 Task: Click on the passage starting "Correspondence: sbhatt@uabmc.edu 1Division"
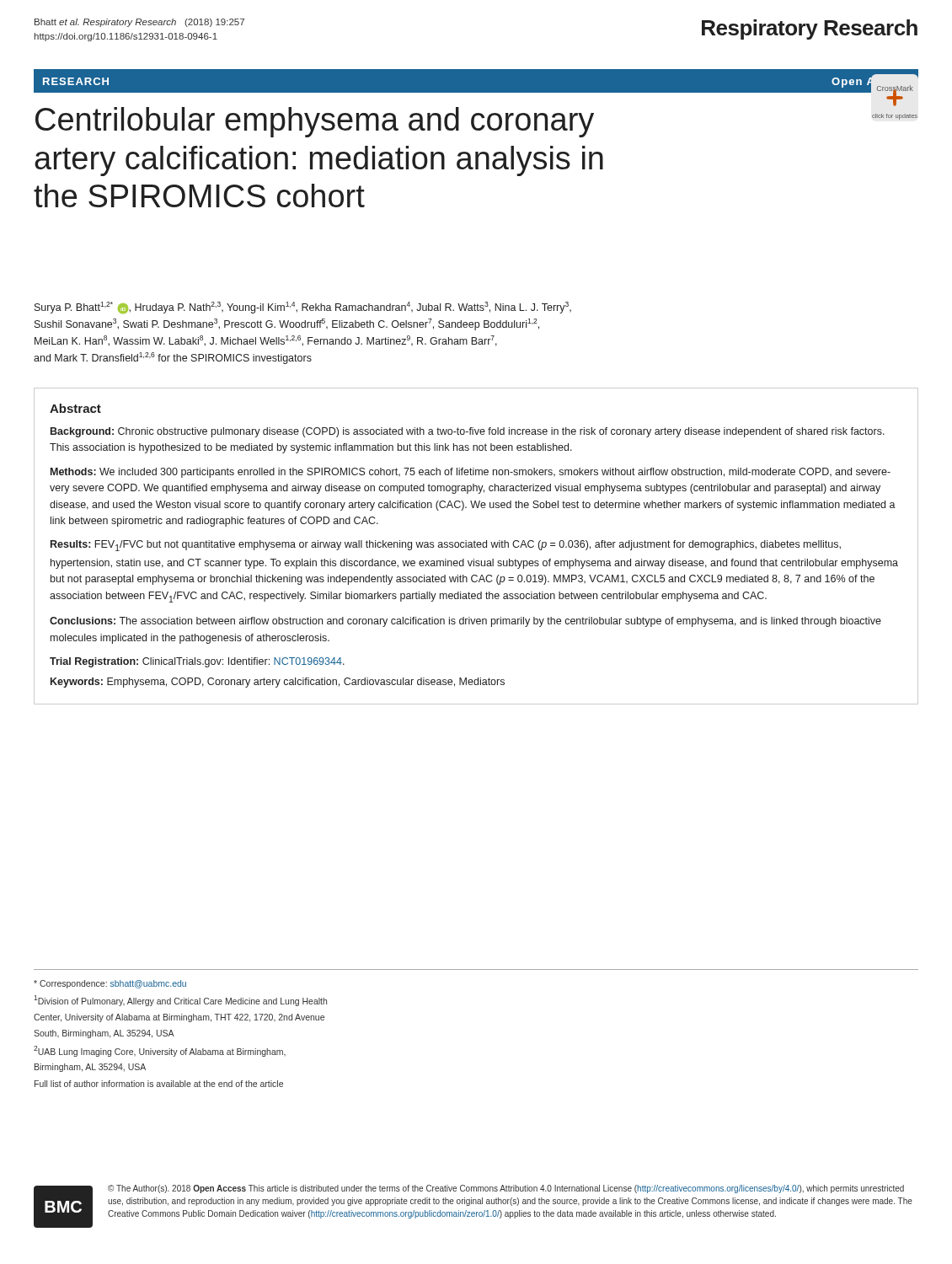tap(110, 984)
